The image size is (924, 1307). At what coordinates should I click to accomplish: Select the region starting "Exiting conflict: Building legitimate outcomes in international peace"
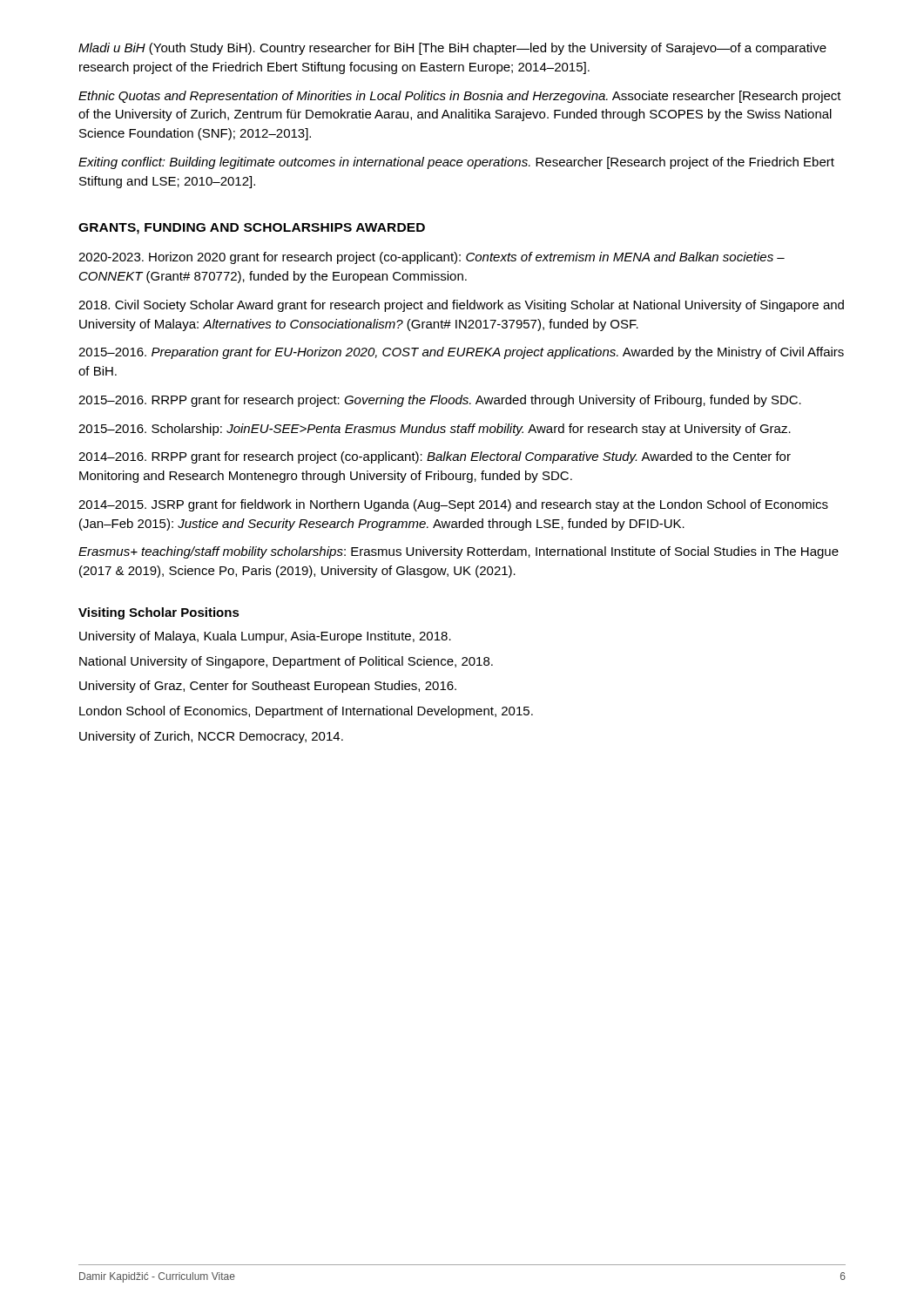coord(456,171)
